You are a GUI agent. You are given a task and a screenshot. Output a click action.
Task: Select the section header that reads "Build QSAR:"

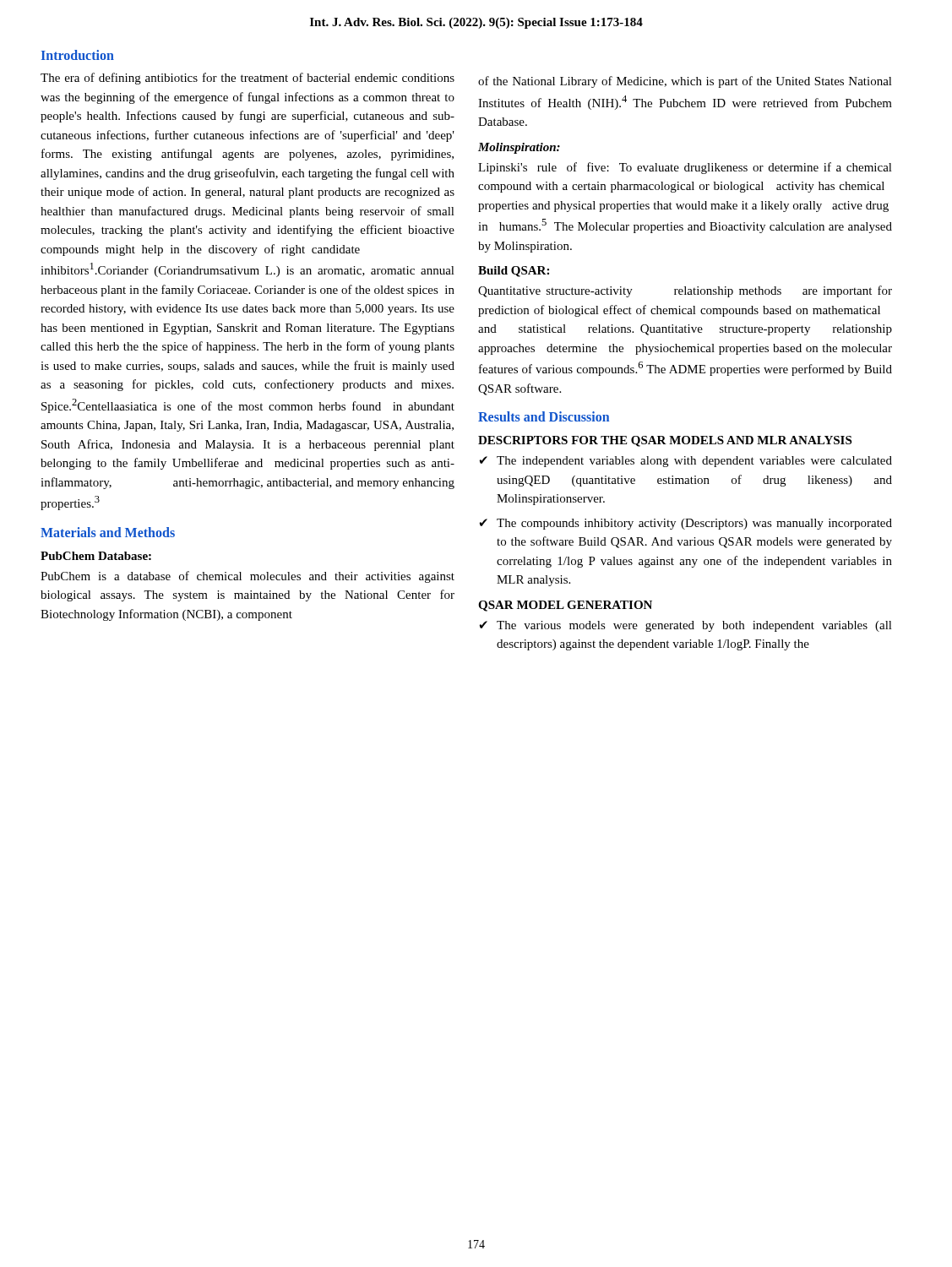514,270
